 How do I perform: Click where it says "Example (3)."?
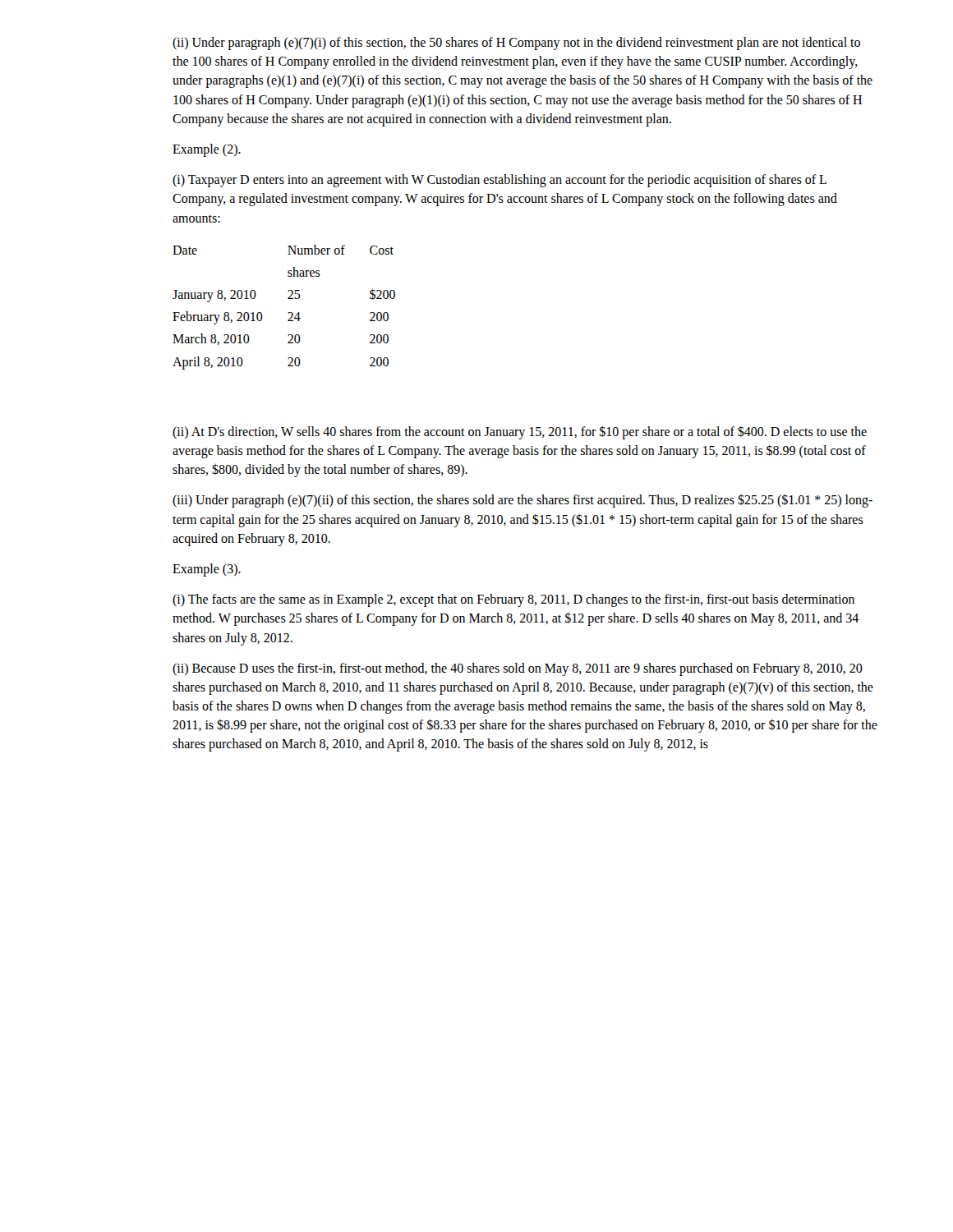(x=207, y=569)
